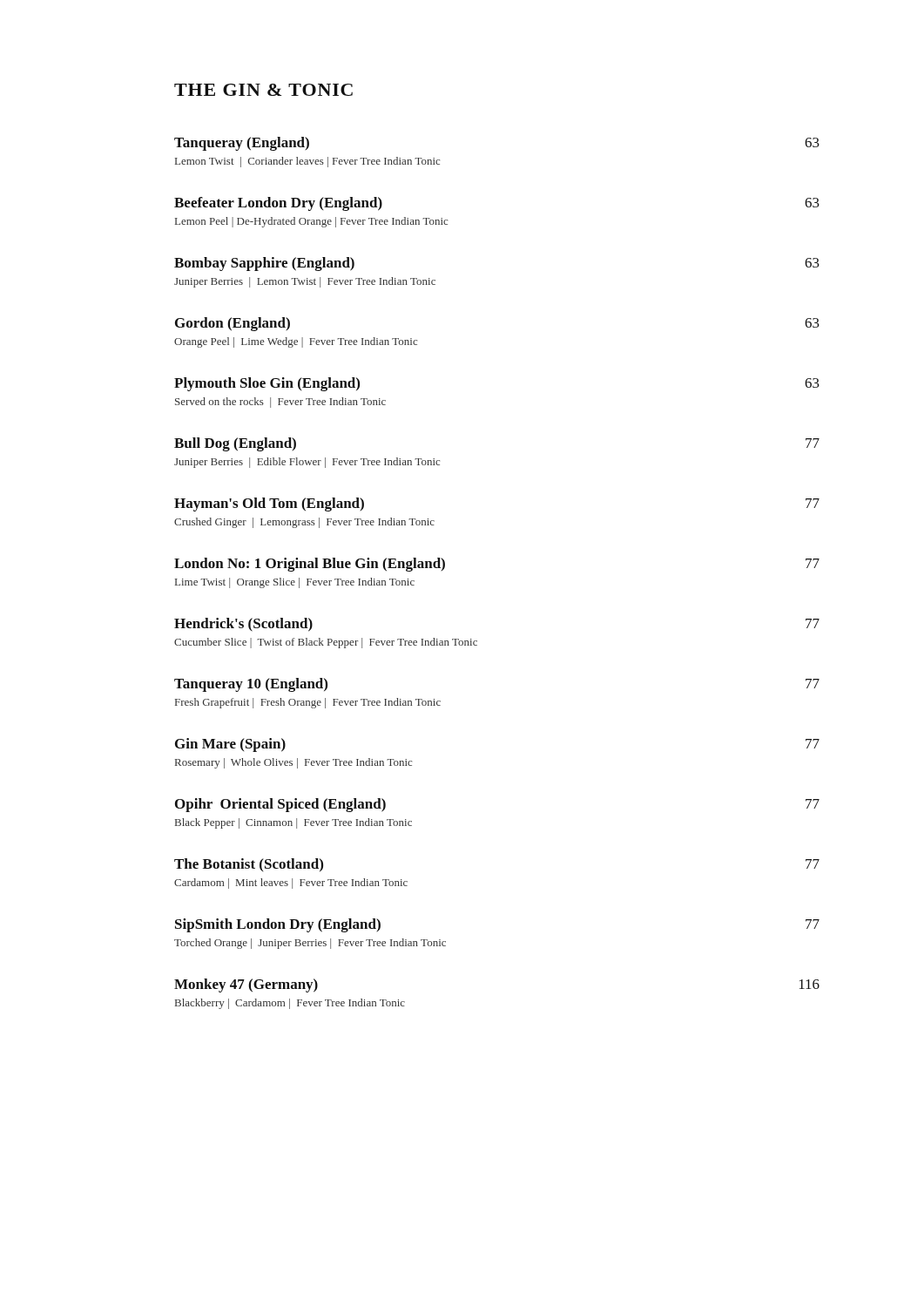Find the block on this page that starts "Bombay Sapphire (England) Juniper Berries"
This screenshot has width=924, height=1307.
[274, 264]
